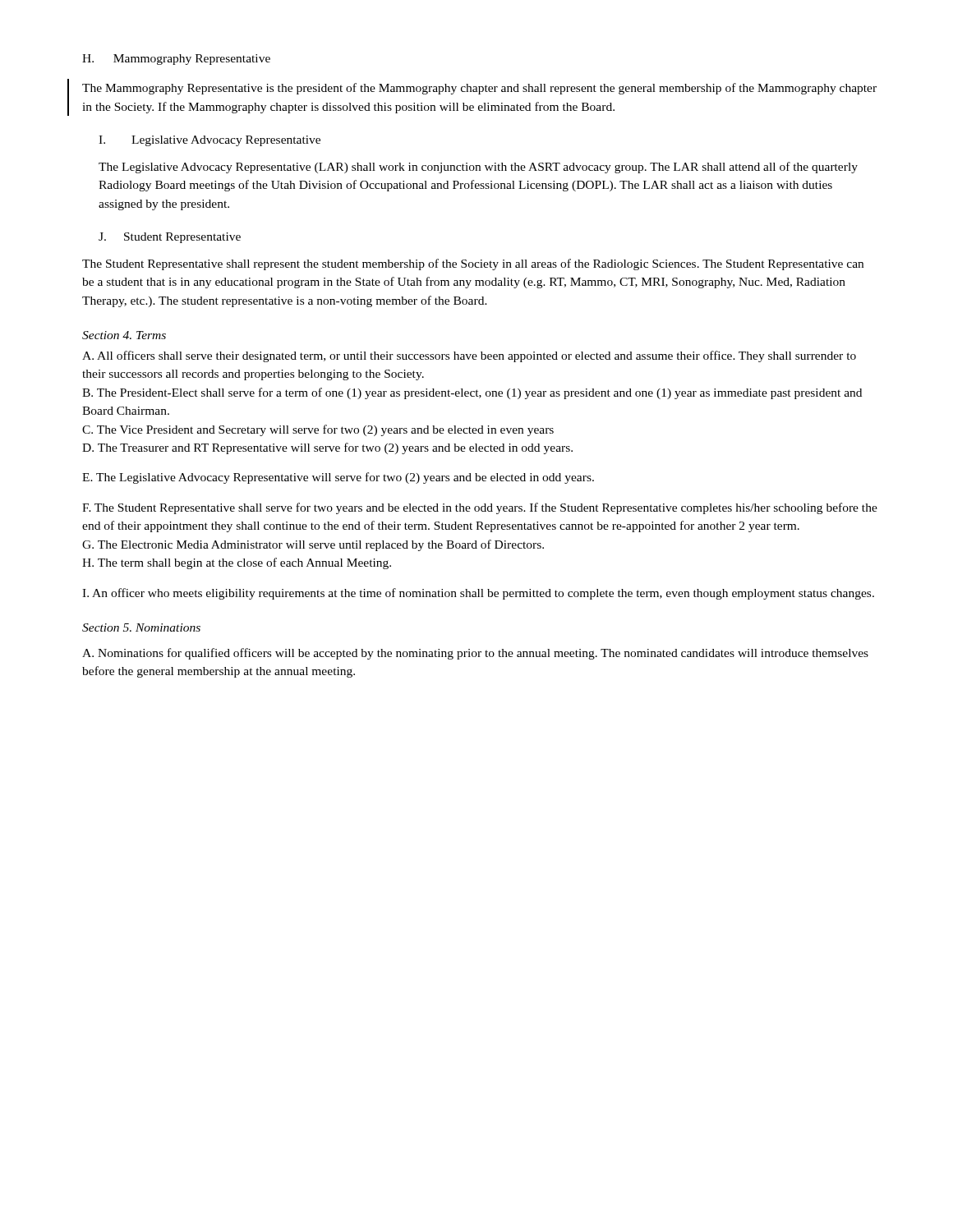
Task: Find the region starting "A. Nominations for qualified"
Action: pyautogui.click(x=475, y=662)
